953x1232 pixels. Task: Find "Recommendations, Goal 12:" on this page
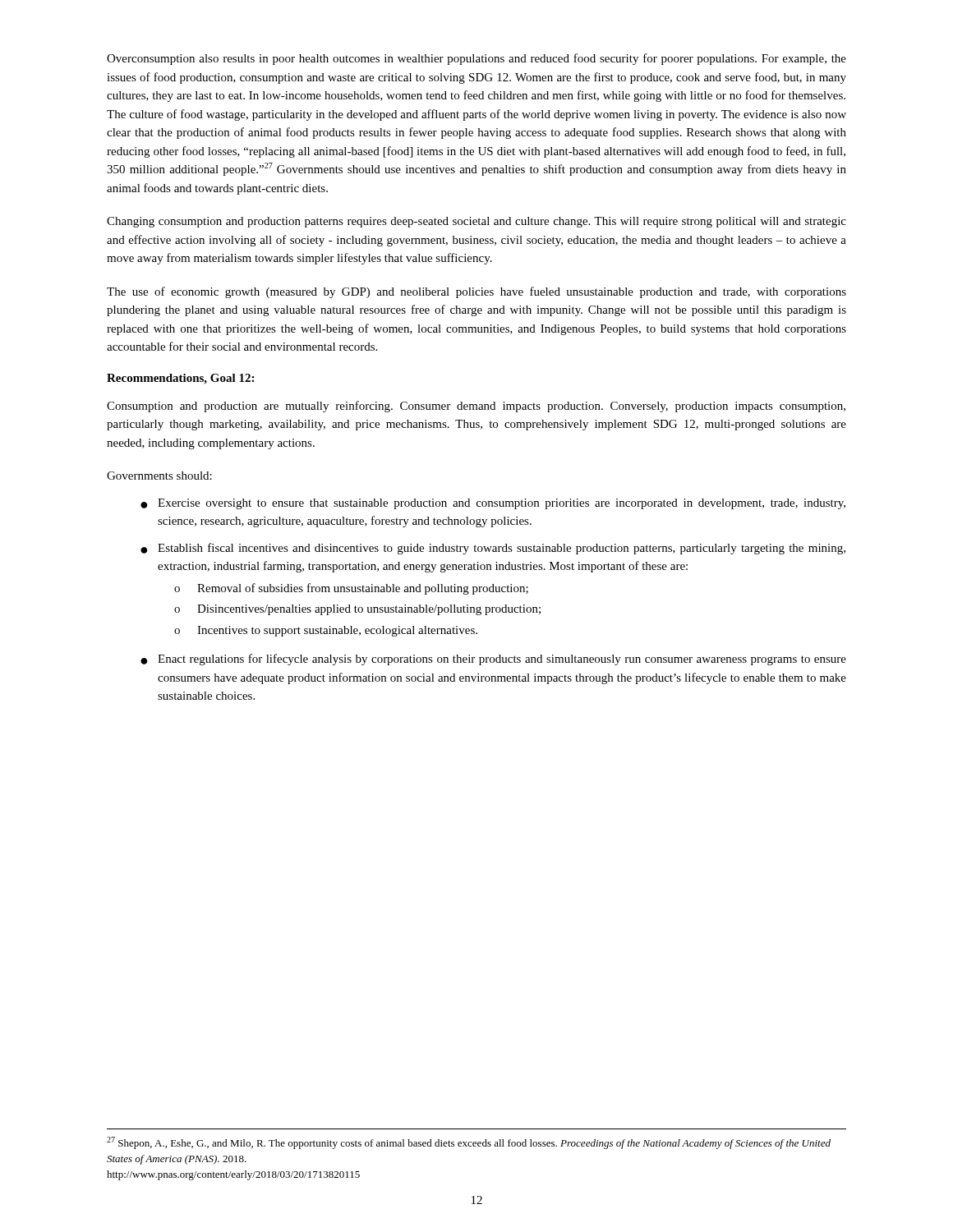[x=181, y=377]
